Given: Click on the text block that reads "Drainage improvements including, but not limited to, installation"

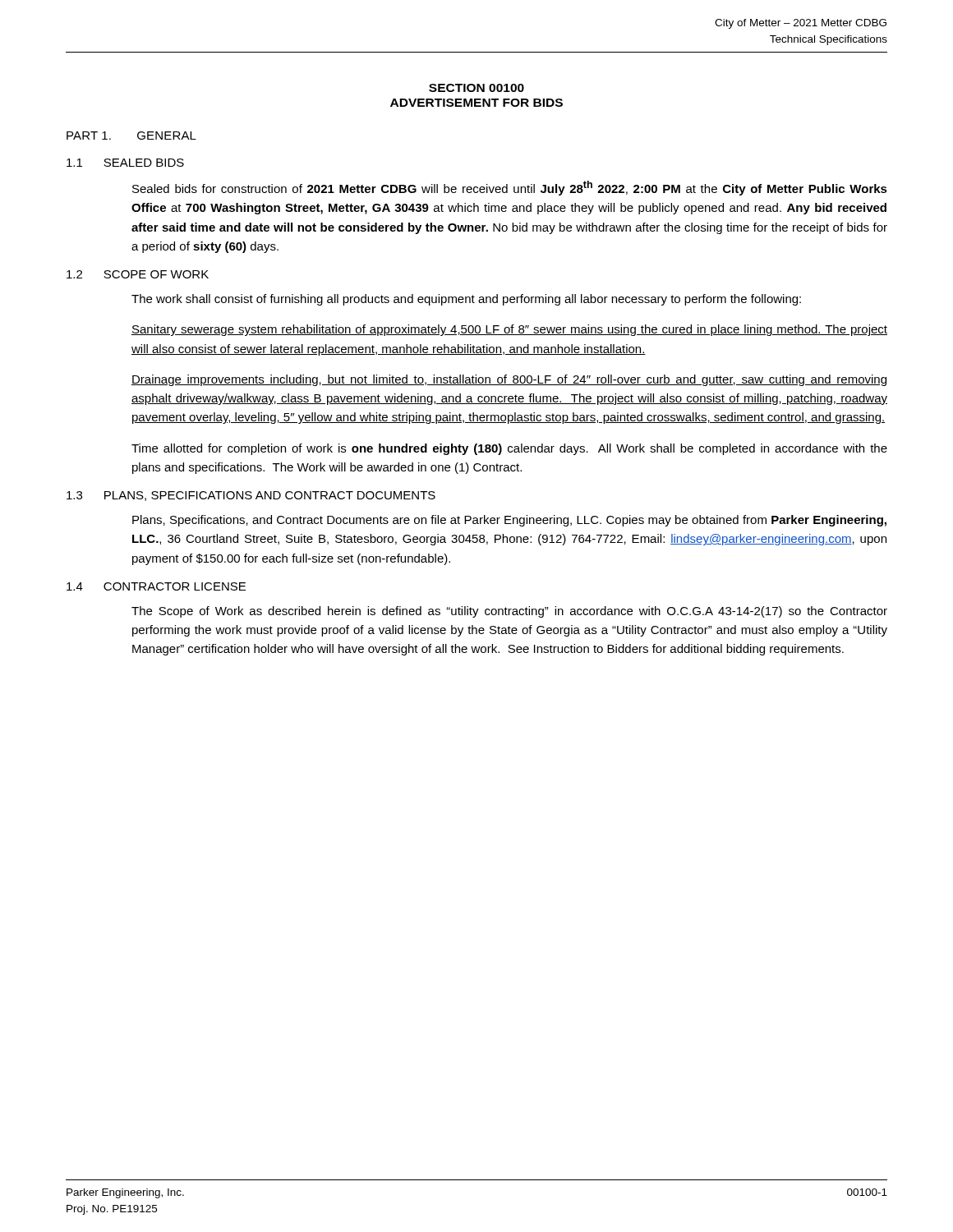Looking at the screenshot, I should pyautogui.click(x=509, y=398).
